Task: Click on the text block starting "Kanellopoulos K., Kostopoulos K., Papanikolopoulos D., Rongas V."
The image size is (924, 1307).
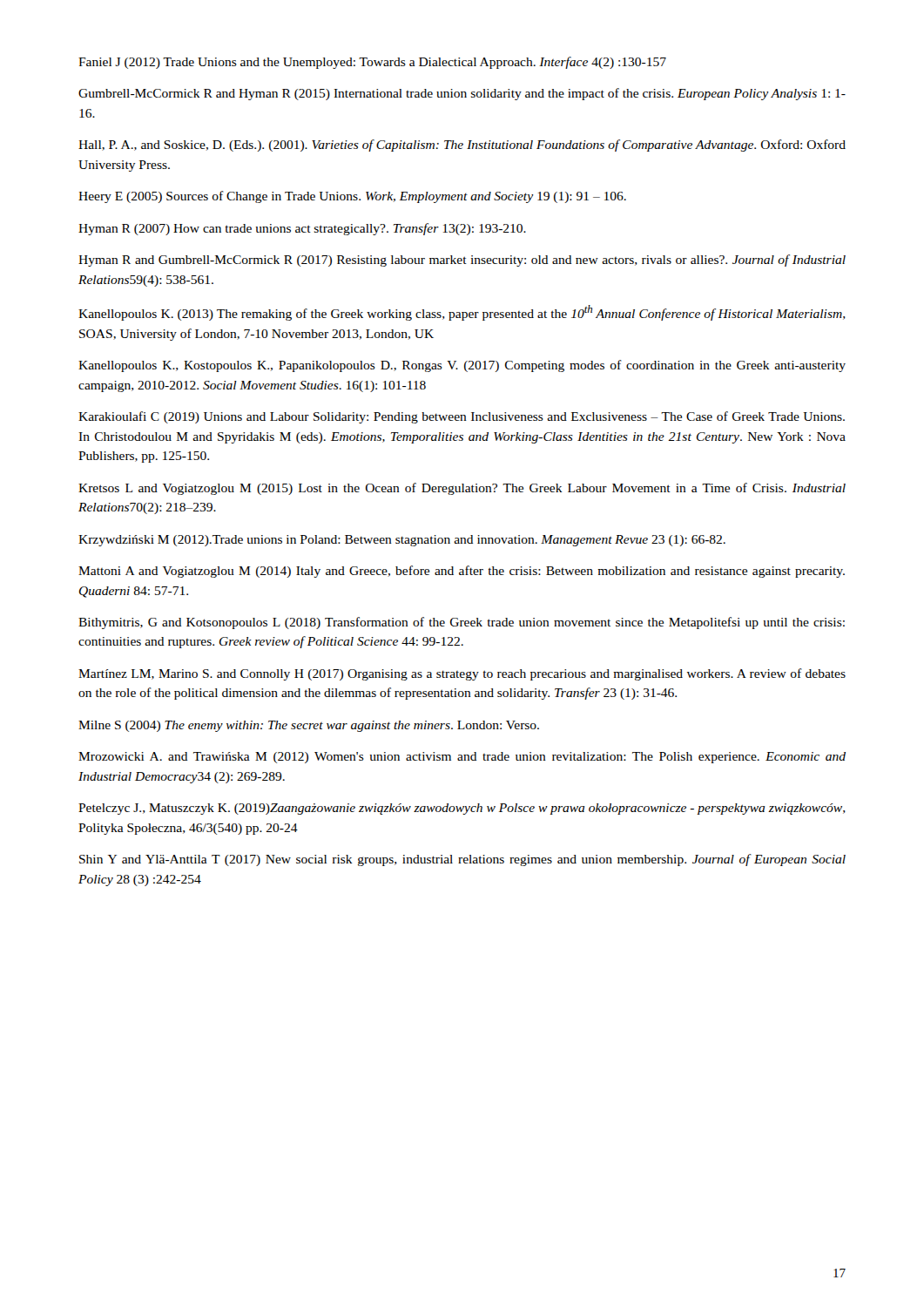Action: click(462, 375)
